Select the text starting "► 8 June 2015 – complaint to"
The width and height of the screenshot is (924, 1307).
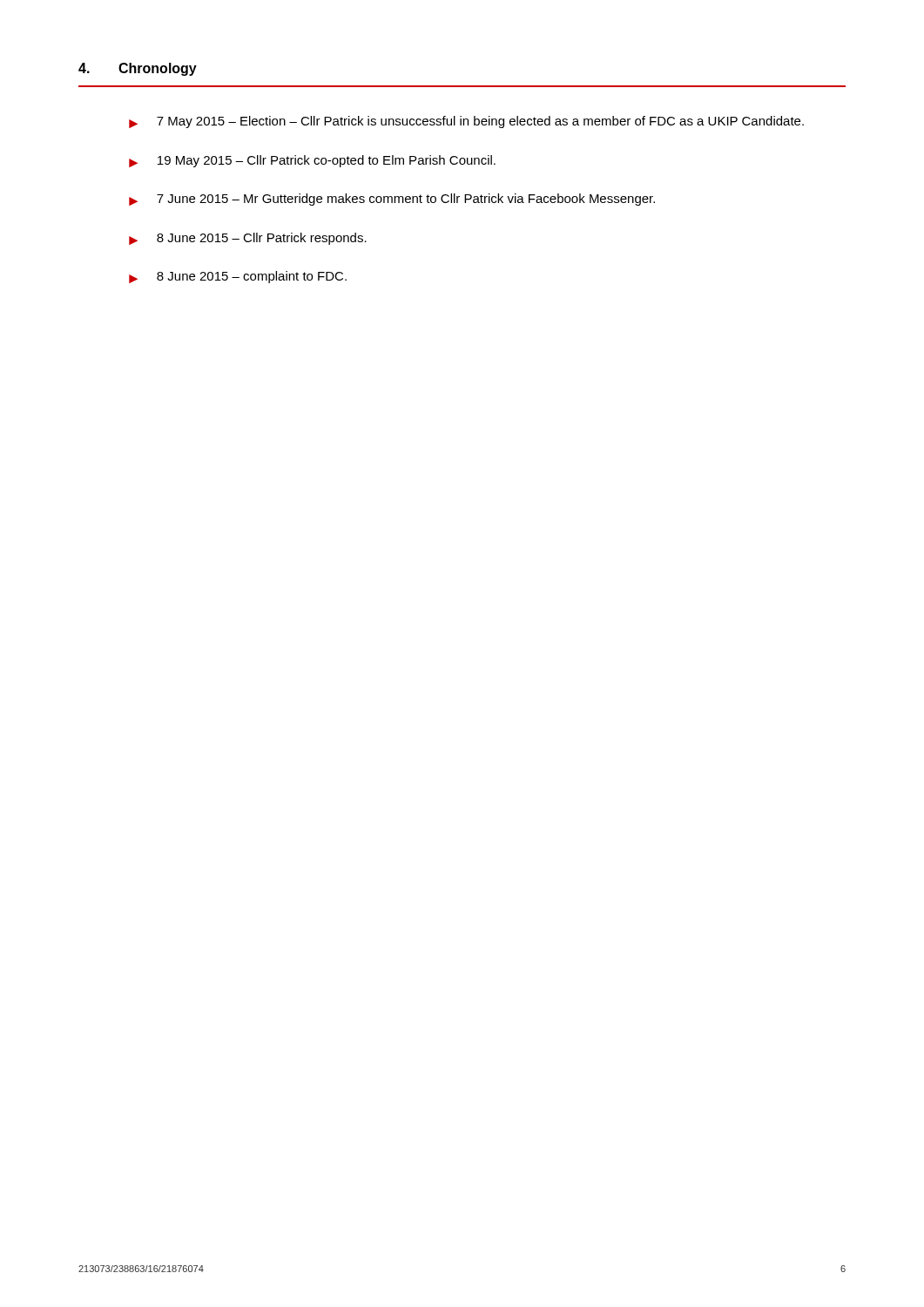238,277
